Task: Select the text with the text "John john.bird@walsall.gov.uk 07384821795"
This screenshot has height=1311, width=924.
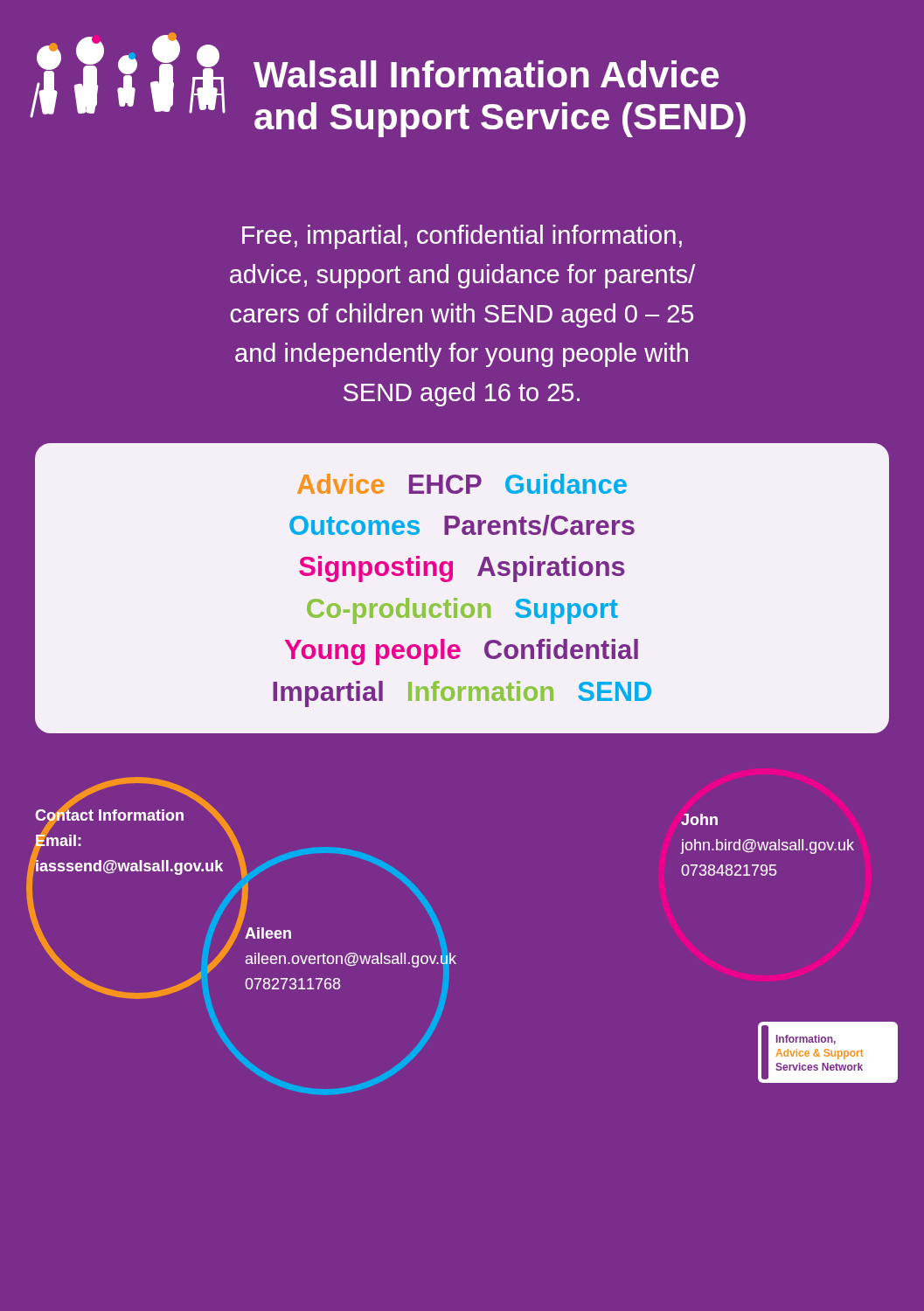Action: coord(767,845)
